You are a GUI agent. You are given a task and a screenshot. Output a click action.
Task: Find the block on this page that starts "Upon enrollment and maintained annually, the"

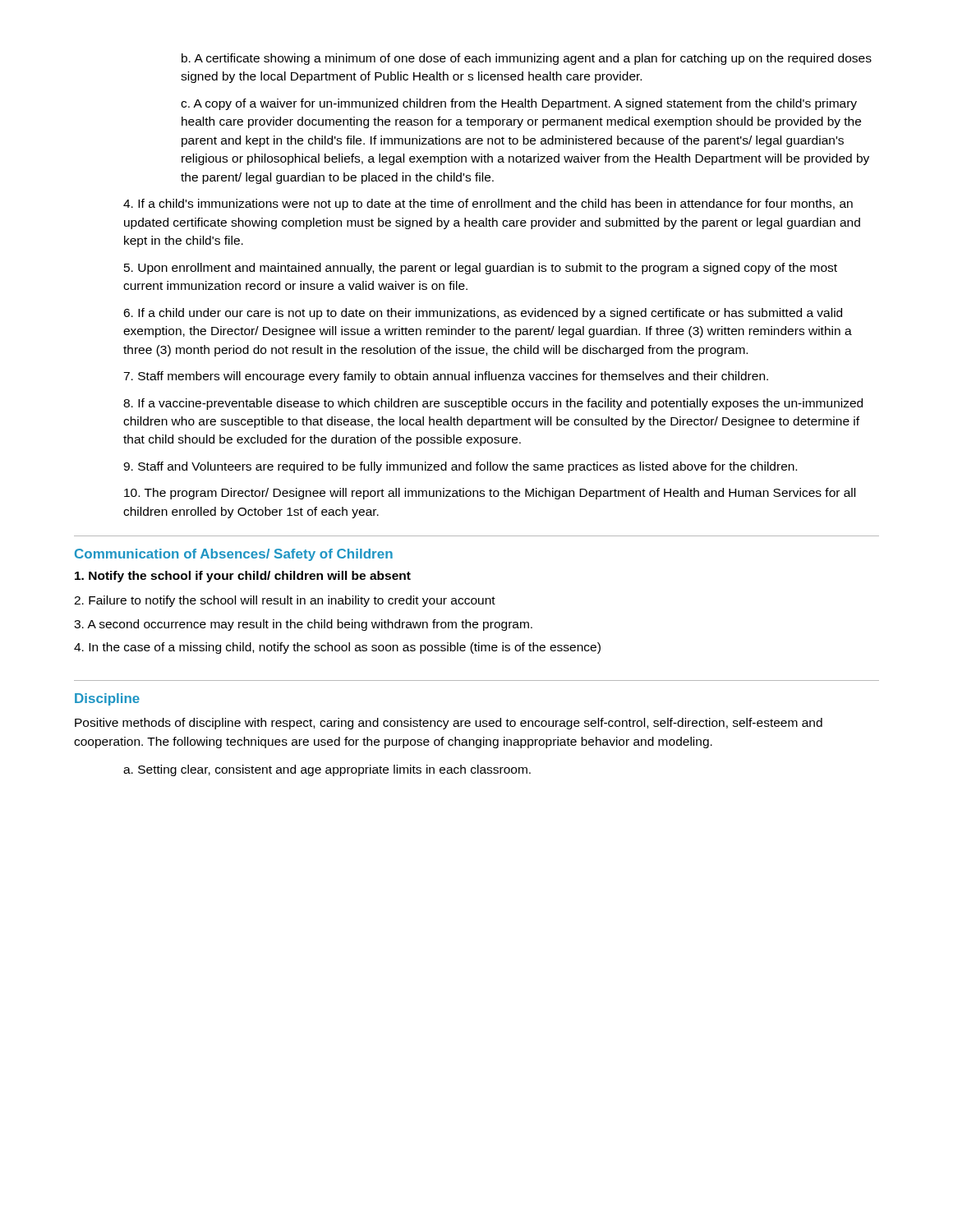tap(480, 276)
